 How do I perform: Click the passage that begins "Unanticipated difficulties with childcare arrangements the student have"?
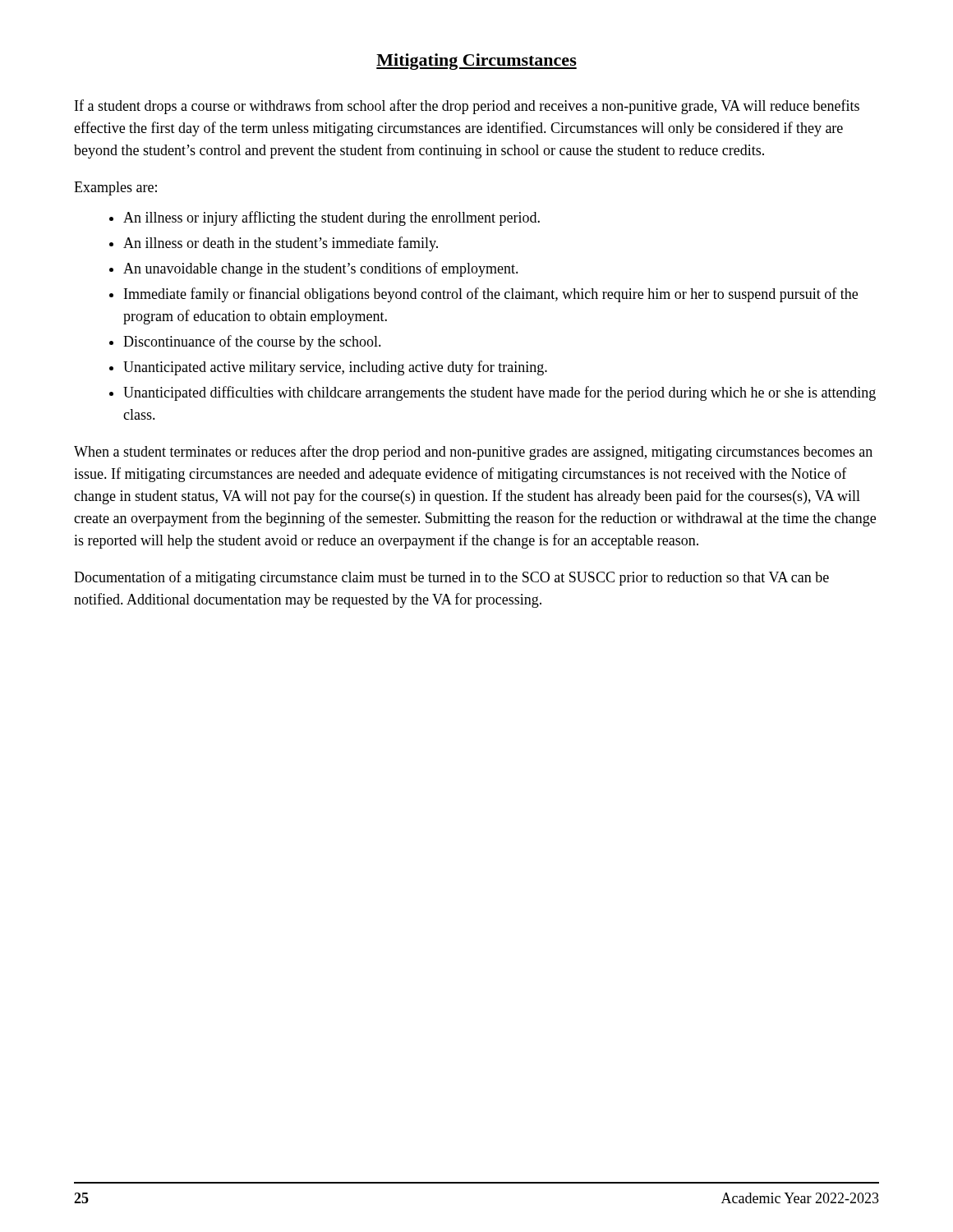click(x=500, y=404)
